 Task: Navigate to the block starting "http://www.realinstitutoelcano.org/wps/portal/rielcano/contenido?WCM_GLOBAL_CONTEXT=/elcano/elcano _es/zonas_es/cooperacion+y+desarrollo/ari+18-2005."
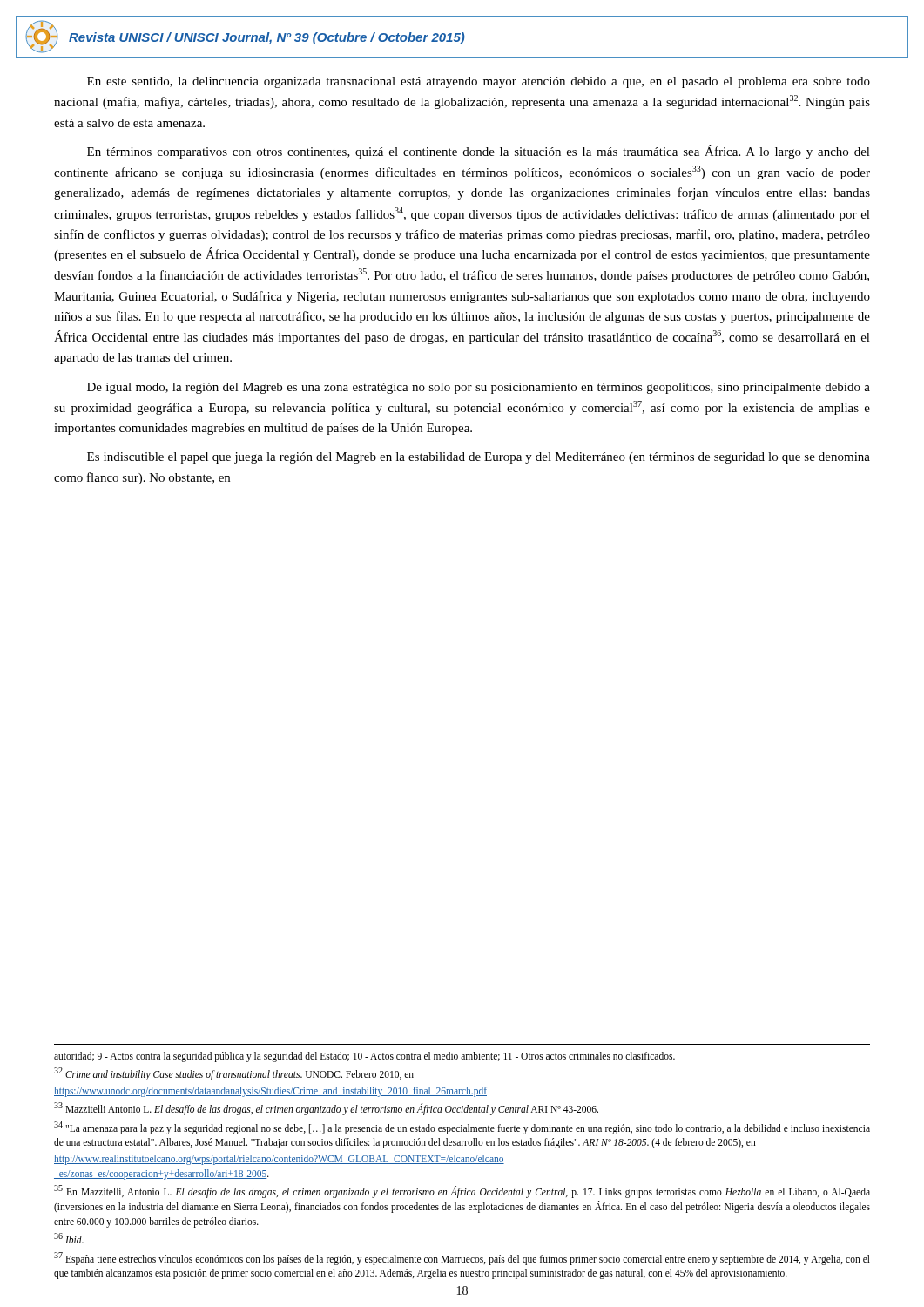(x=279, y=1166)
